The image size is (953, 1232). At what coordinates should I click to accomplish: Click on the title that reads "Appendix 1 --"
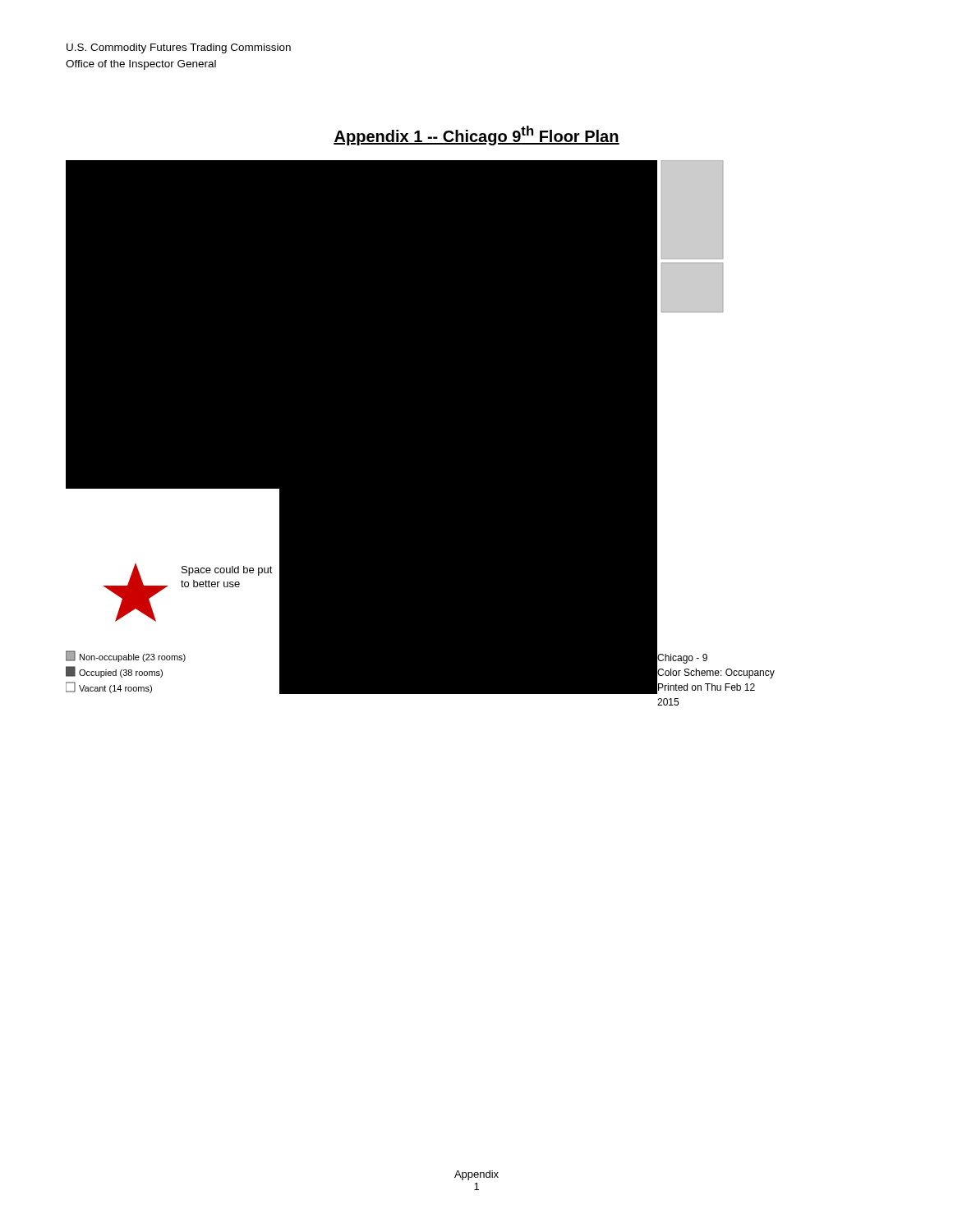pos(476,134)
